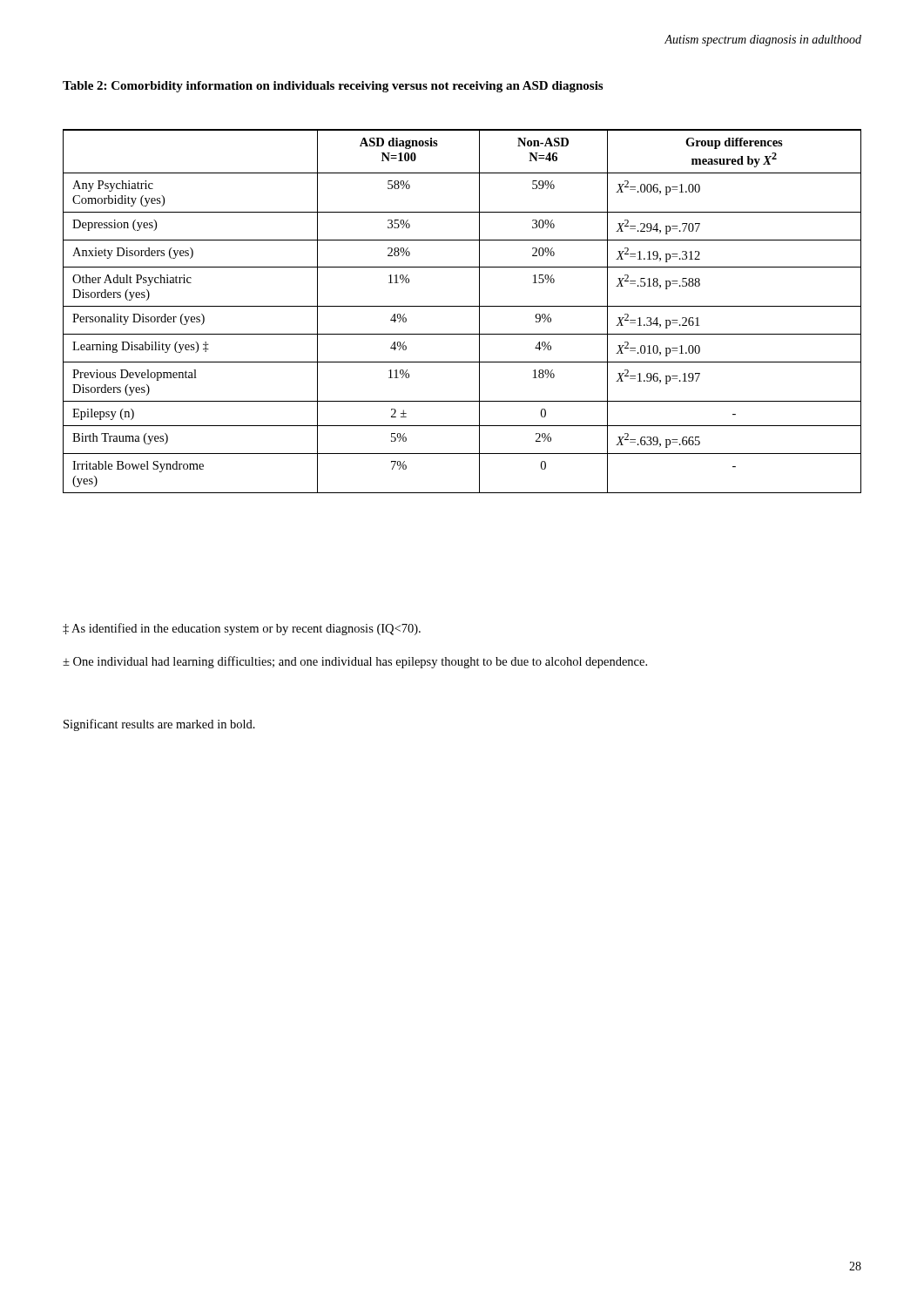Find the block starting "‡ As identified in the"
924x1307 pixels.
(x=242, y=628)
